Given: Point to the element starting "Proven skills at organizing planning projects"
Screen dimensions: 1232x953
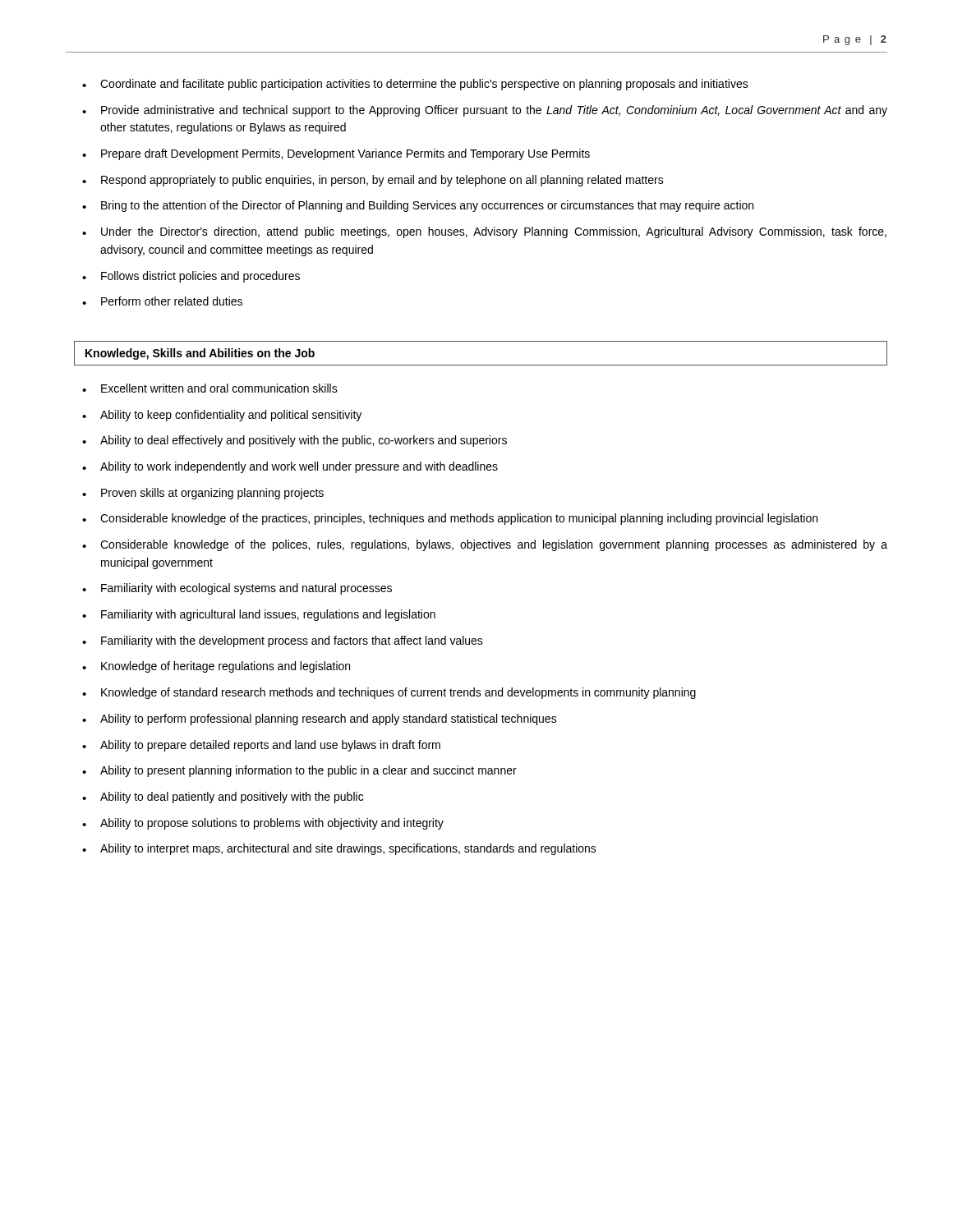Looking at the screenshot, I should point(212,492).
